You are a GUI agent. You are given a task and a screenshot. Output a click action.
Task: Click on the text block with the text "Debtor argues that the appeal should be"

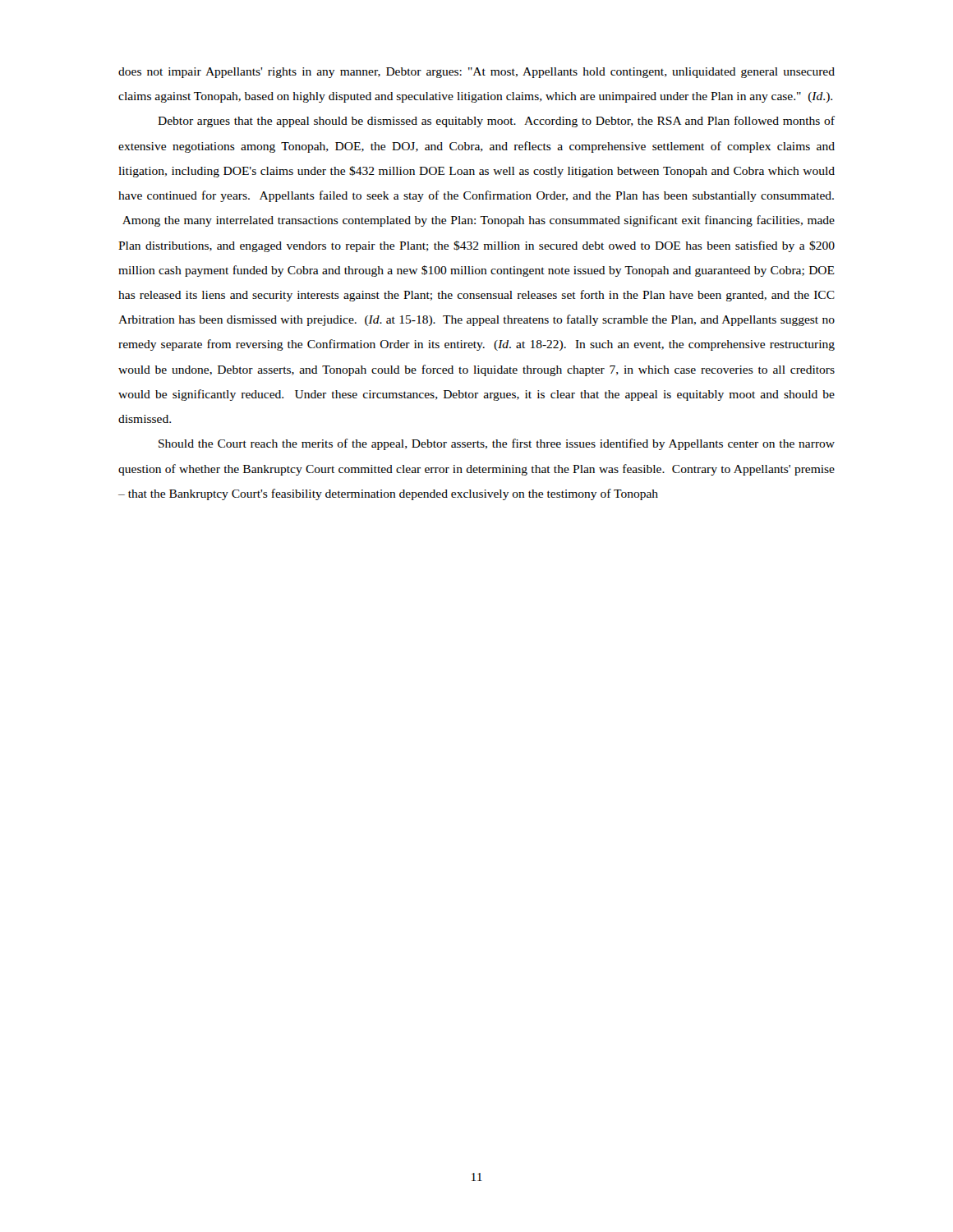point(476,270)
